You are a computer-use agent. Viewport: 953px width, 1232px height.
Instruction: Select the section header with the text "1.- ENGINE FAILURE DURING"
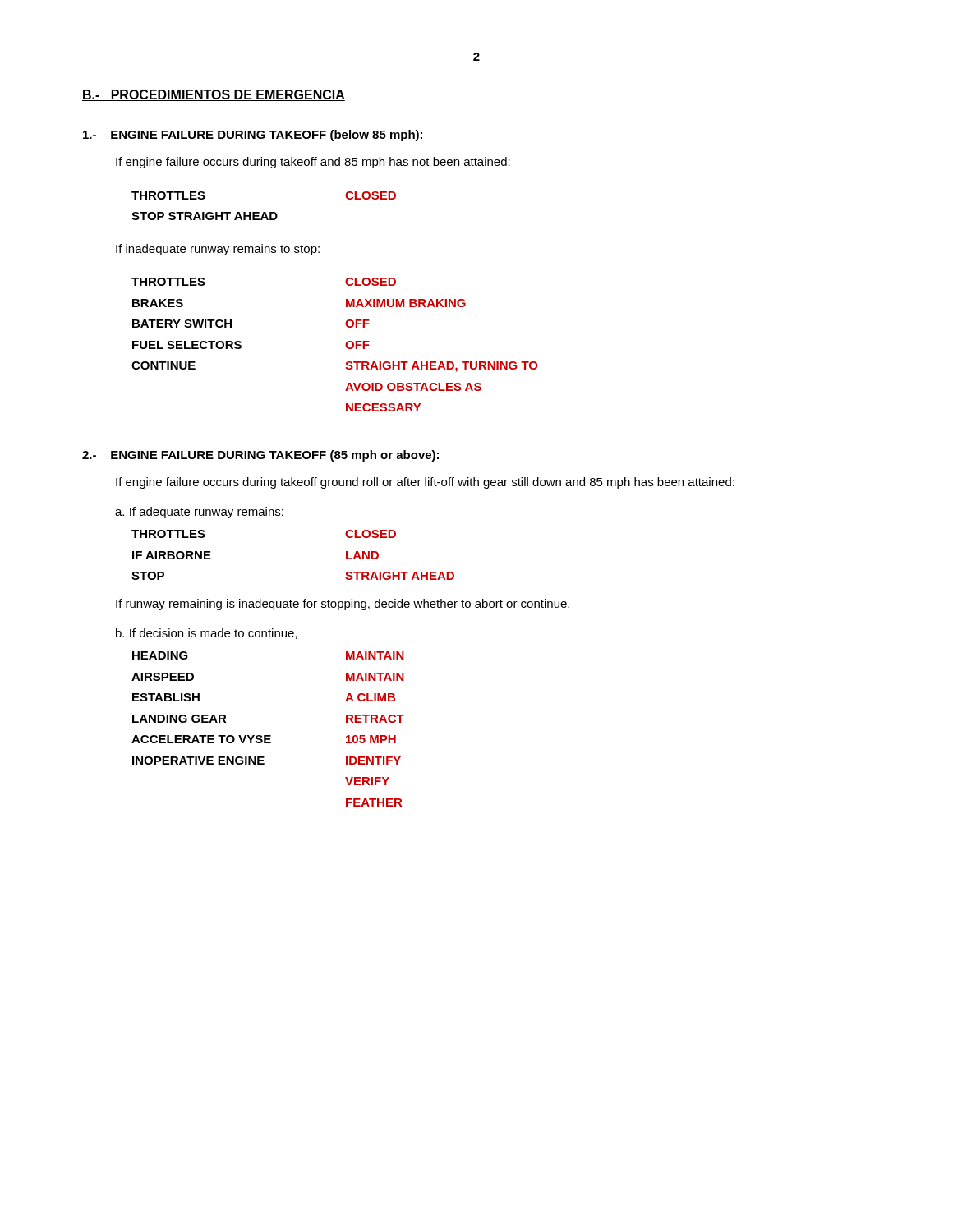(253, 134)
